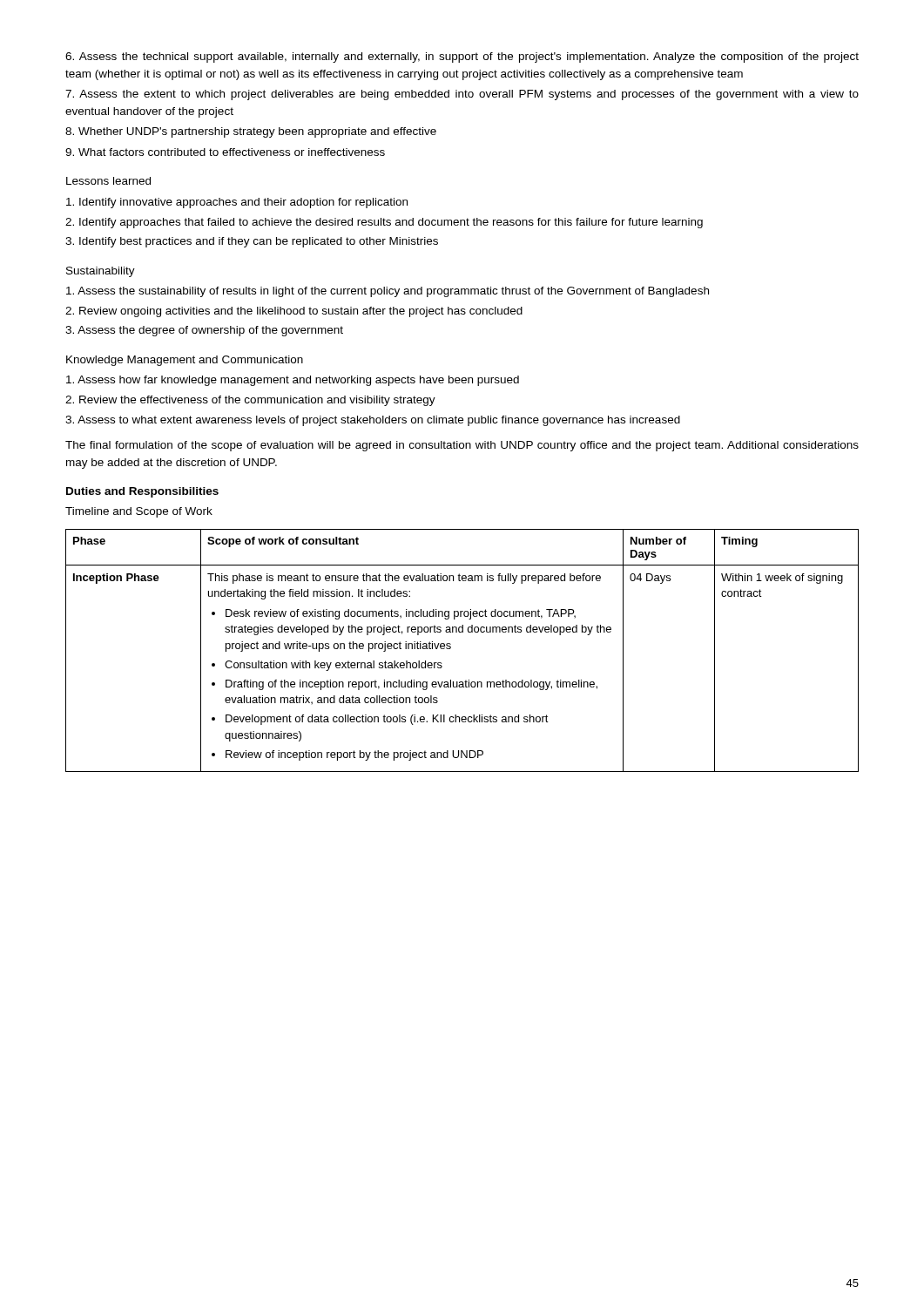
Task: Find the text block that says "Assess the technical support available, internally and"
Action: pyautogui.click(x=462, y=104)
